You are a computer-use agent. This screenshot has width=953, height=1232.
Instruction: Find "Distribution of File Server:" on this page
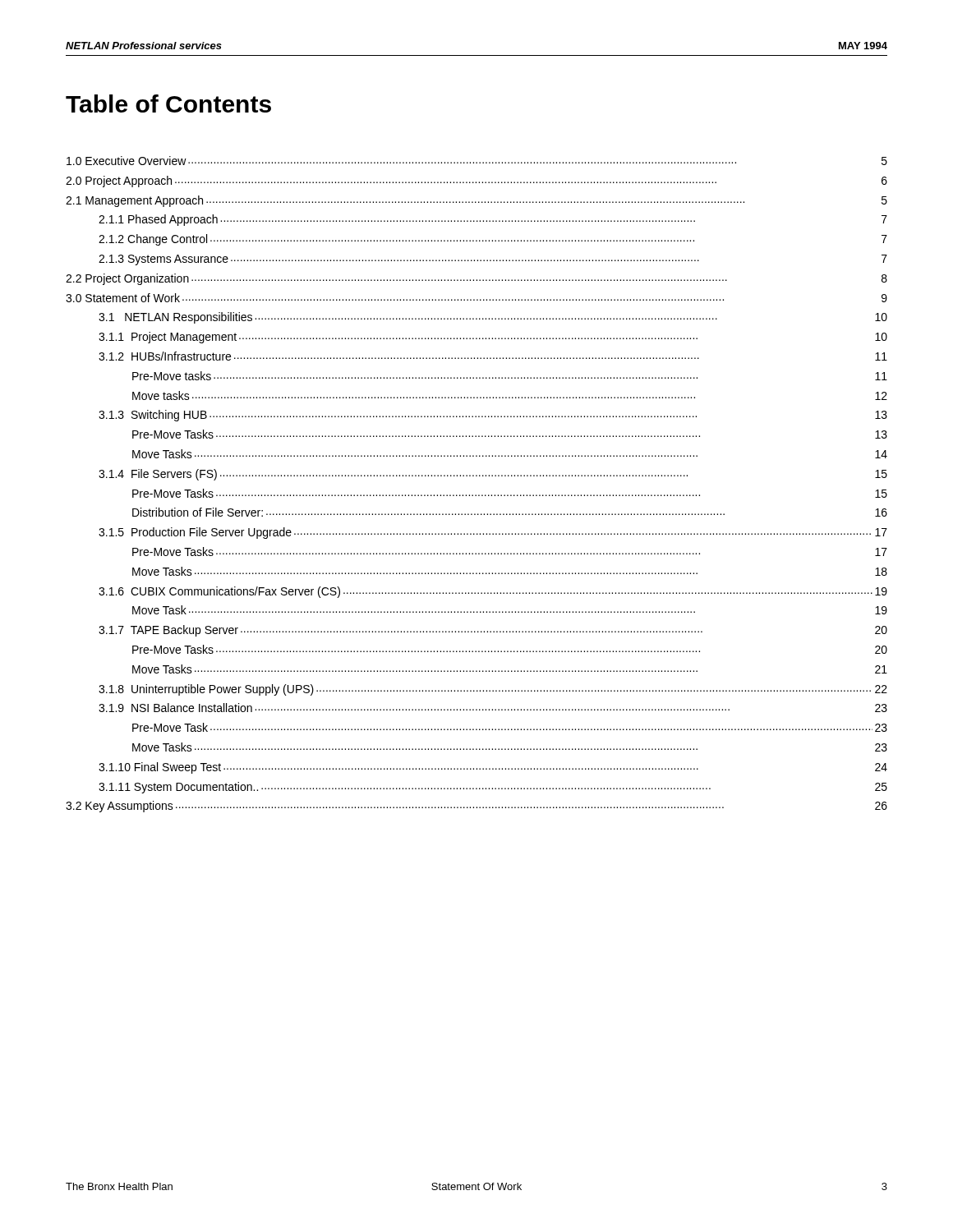tap(509, 514)
